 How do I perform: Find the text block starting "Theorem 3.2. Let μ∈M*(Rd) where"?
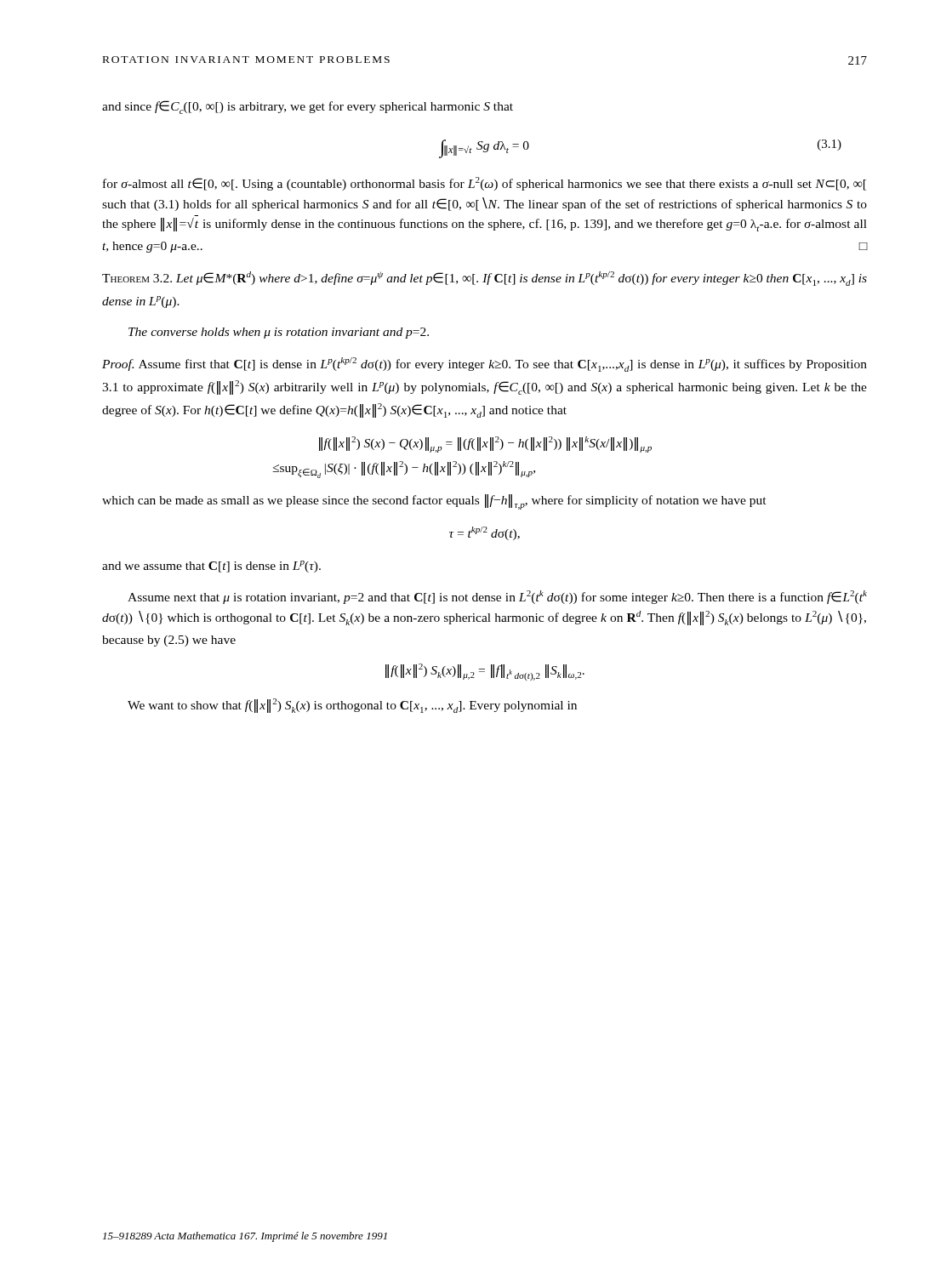click(x=485, y=279)
